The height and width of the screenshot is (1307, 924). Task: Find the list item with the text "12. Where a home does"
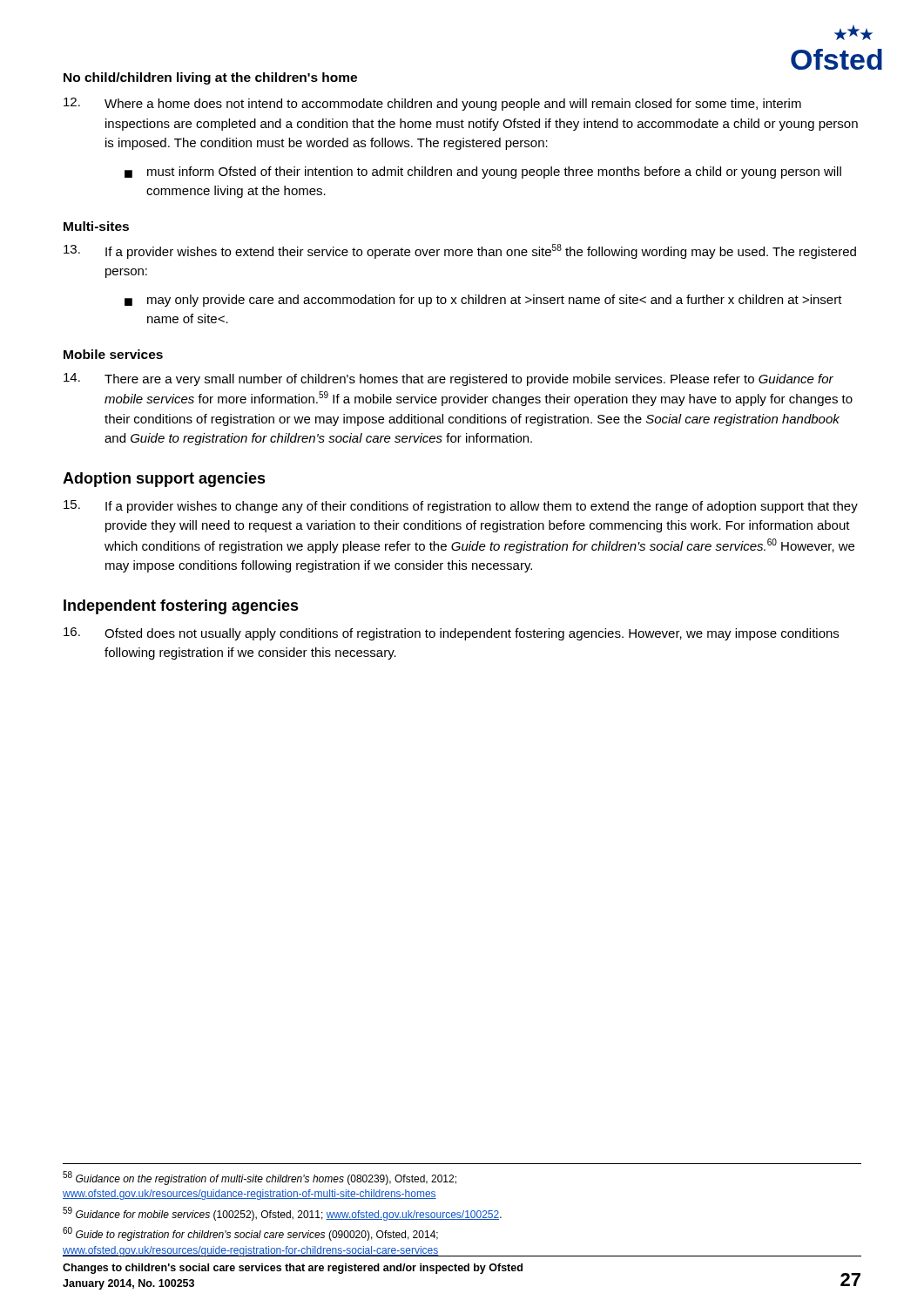462,150
